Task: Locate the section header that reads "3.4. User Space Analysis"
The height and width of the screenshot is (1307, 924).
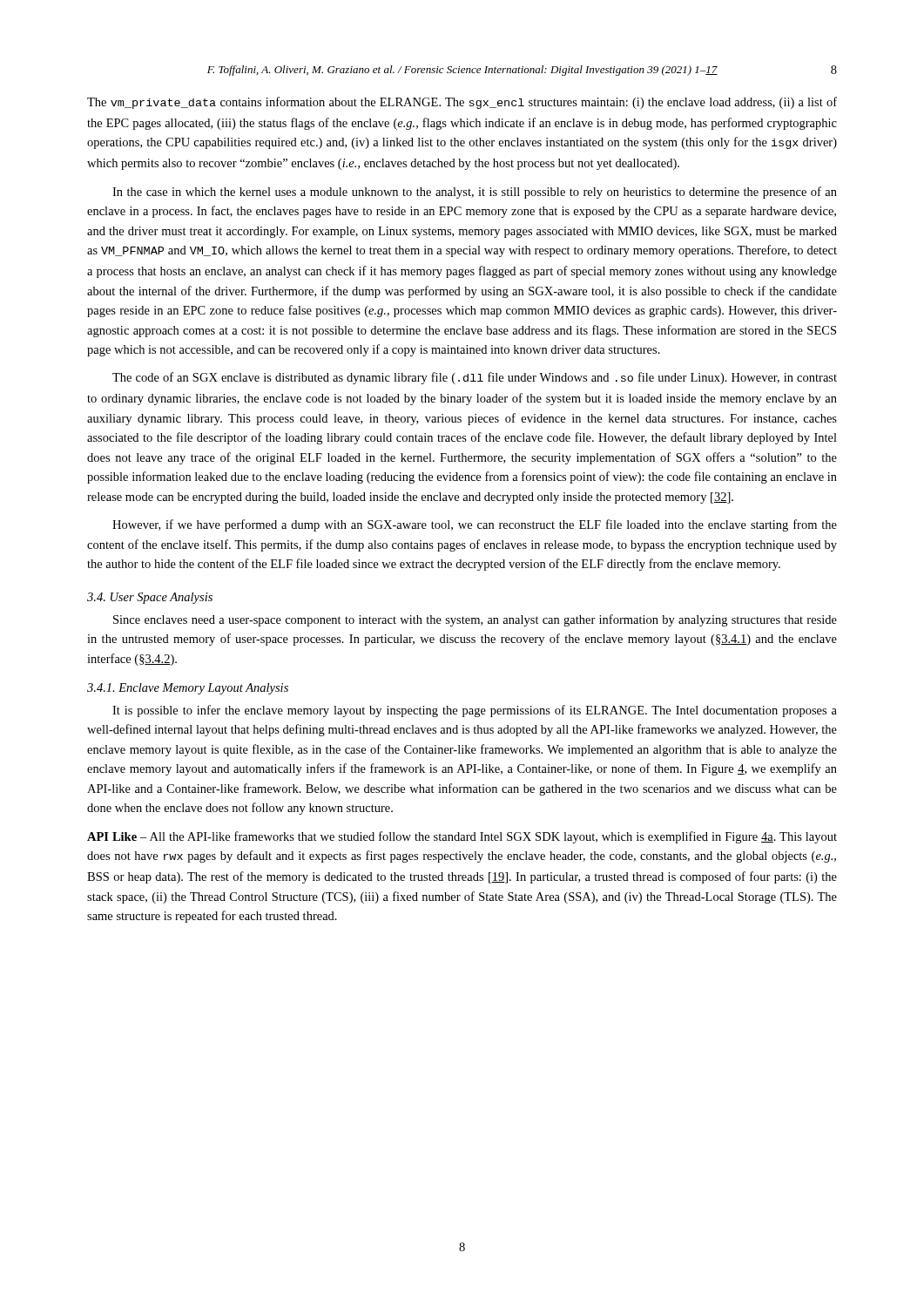Action: 150,597
